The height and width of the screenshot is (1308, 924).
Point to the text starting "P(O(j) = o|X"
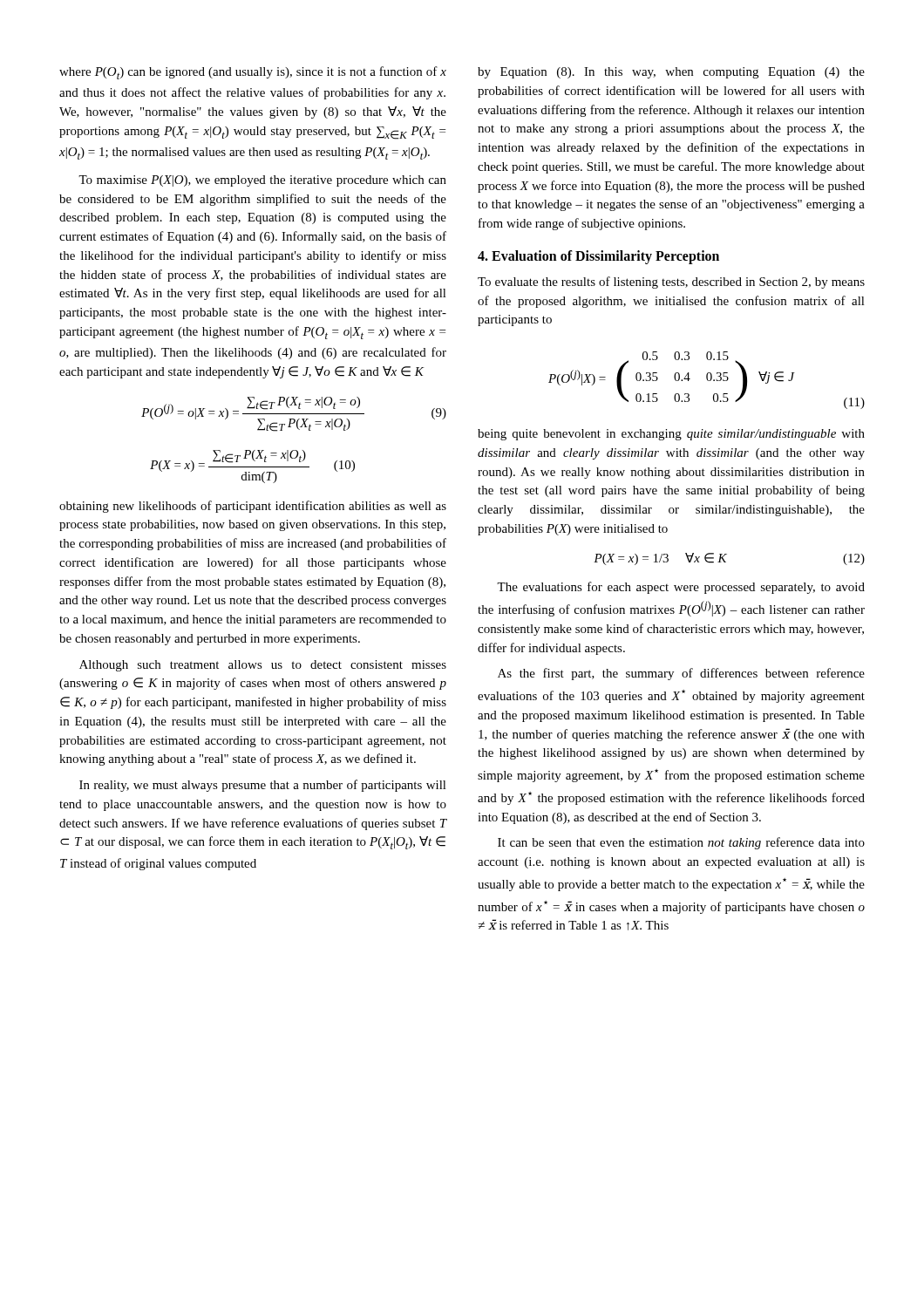click(x=253, y=413)
